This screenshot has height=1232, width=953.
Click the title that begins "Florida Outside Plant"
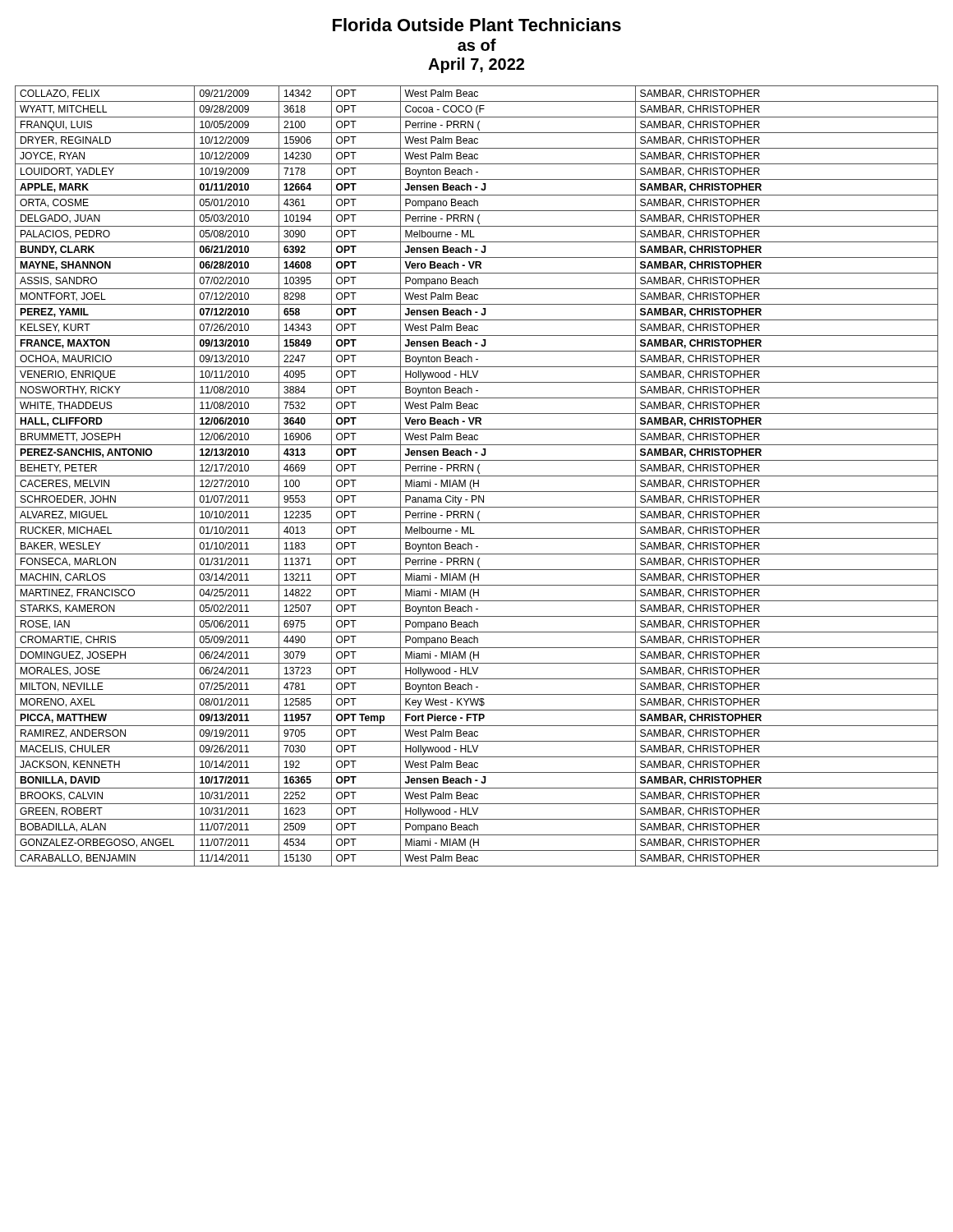click(x=476, y=44)
